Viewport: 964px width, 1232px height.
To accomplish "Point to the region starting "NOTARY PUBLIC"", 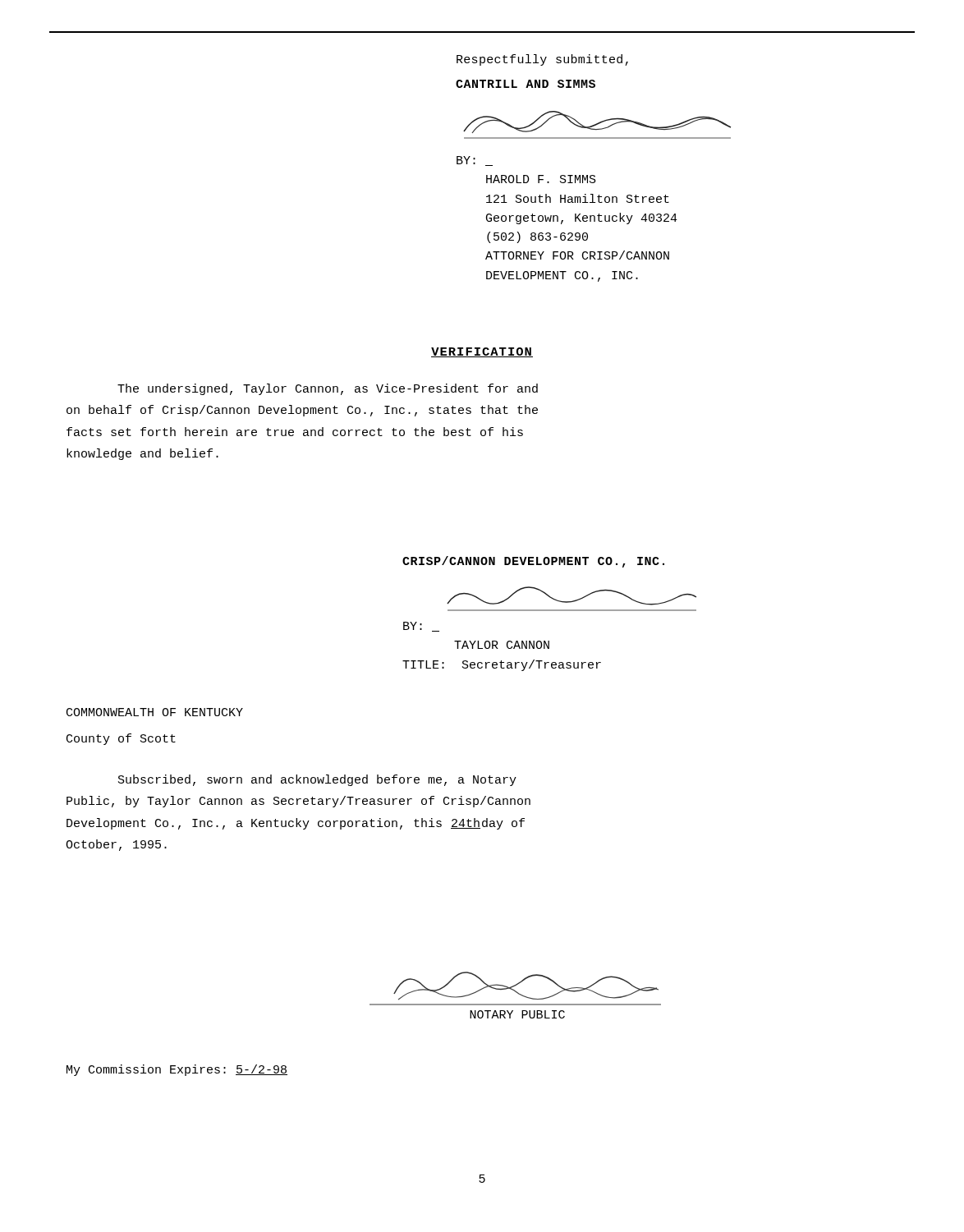I will pos(517,1016).
